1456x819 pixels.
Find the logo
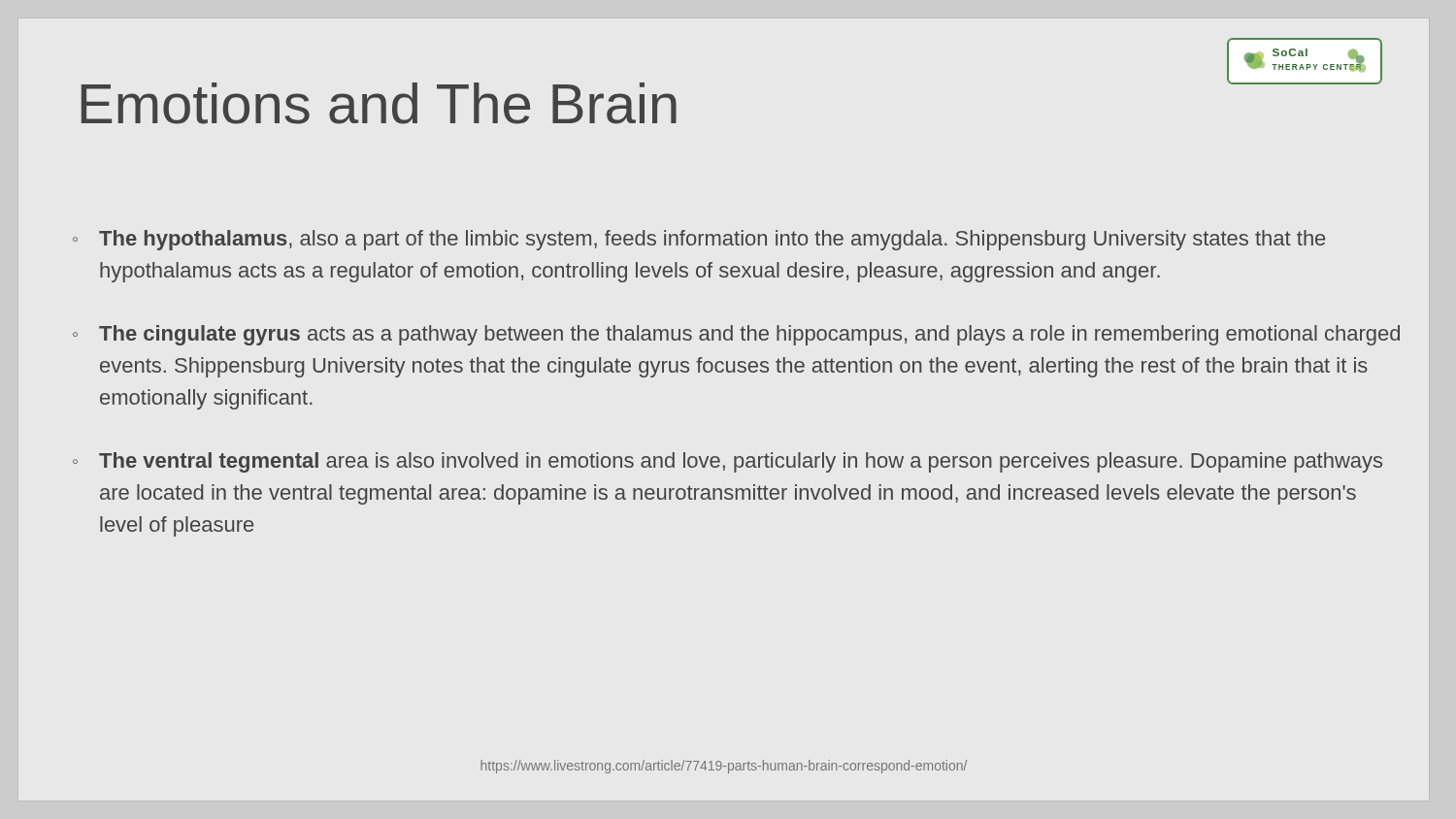pyautogui.click(x=1314, y=66)
